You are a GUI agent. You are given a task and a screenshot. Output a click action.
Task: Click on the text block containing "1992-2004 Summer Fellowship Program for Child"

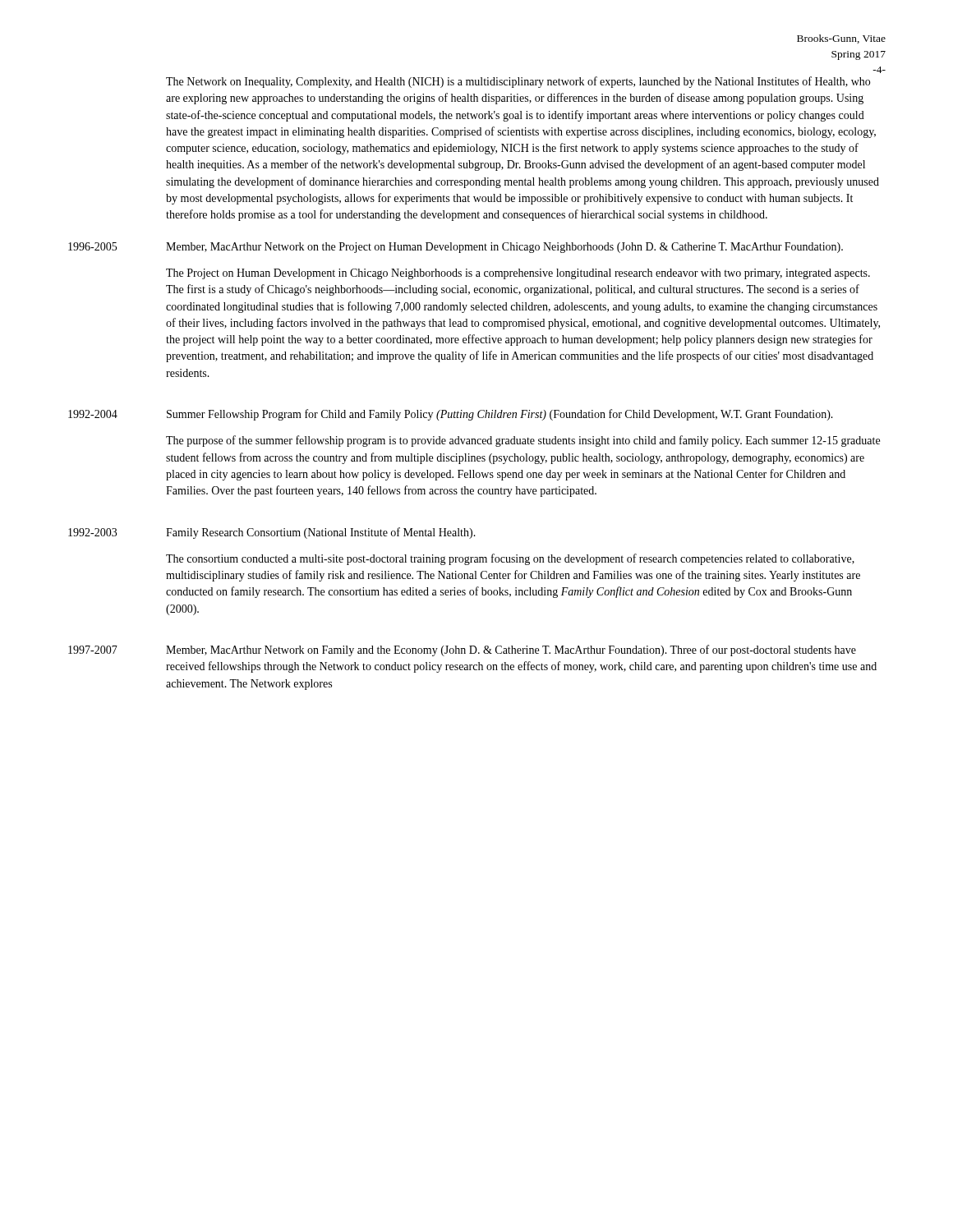[x=476, y=458]
